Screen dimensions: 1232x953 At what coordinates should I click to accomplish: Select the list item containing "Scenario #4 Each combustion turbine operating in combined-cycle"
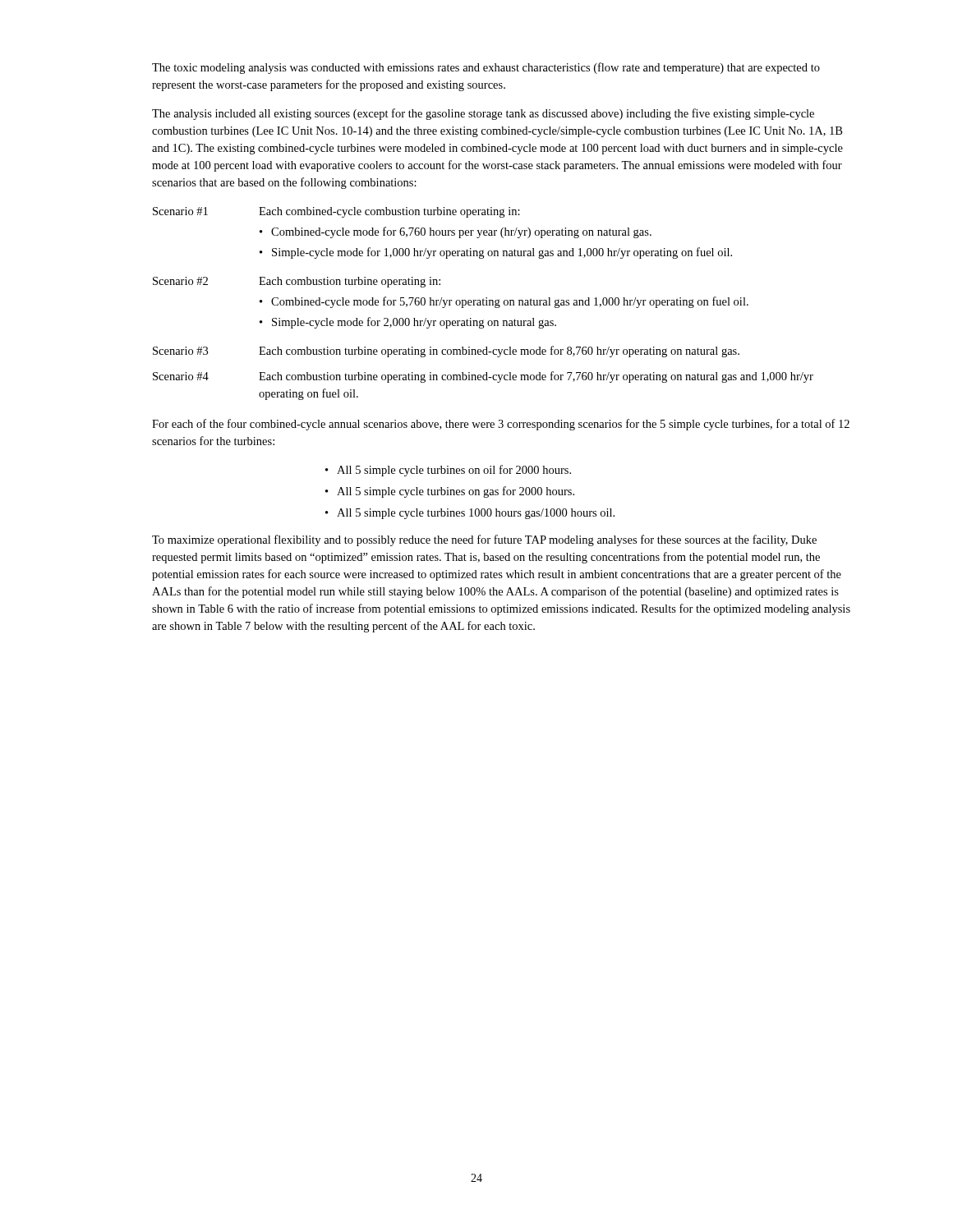pyautogui.click(x=503, y=385)
